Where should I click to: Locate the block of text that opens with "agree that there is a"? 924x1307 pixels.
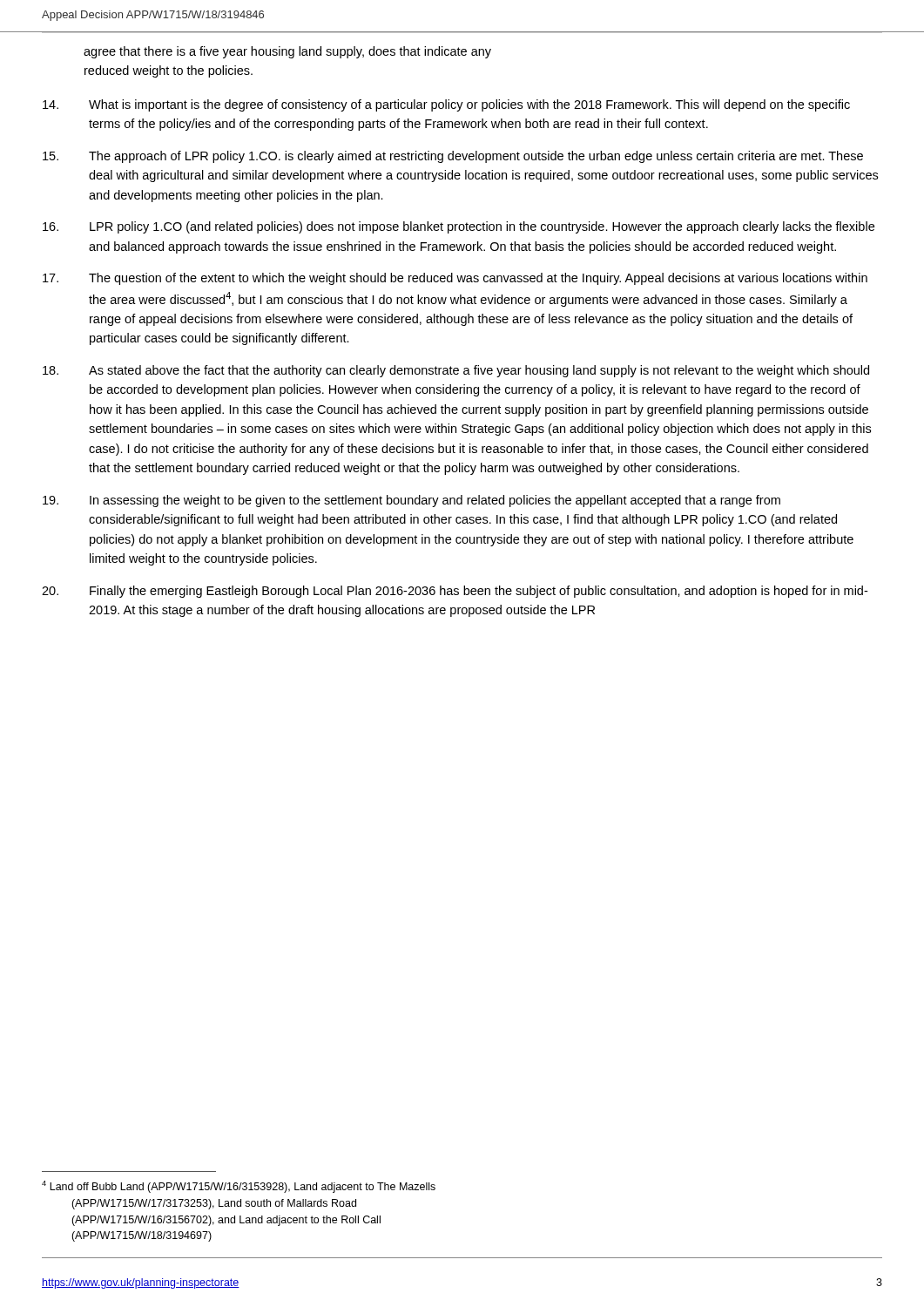tap(287, 61)
